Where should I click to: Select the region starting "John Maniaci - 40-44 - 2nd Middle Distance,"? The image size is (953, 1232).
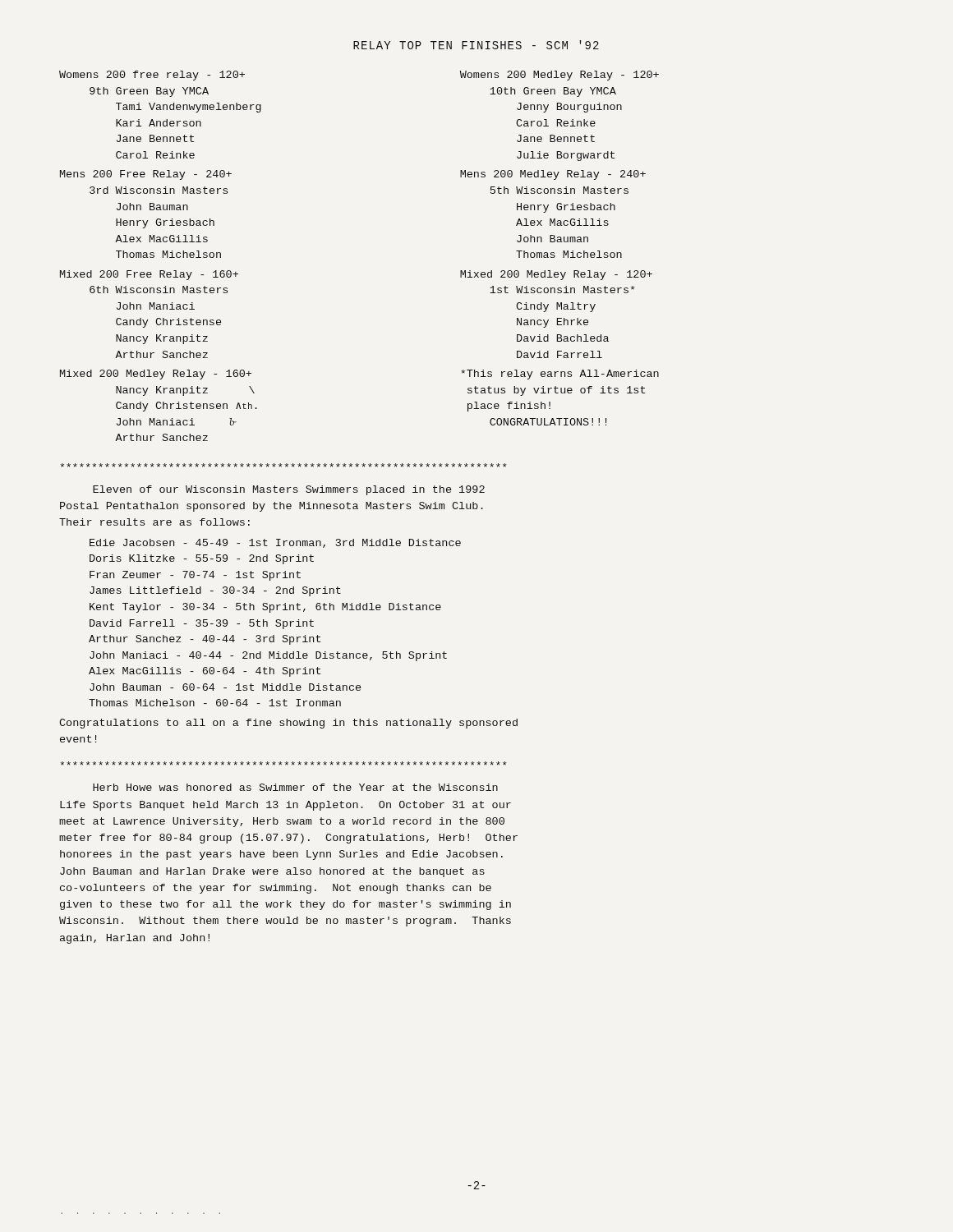(268, 656)
